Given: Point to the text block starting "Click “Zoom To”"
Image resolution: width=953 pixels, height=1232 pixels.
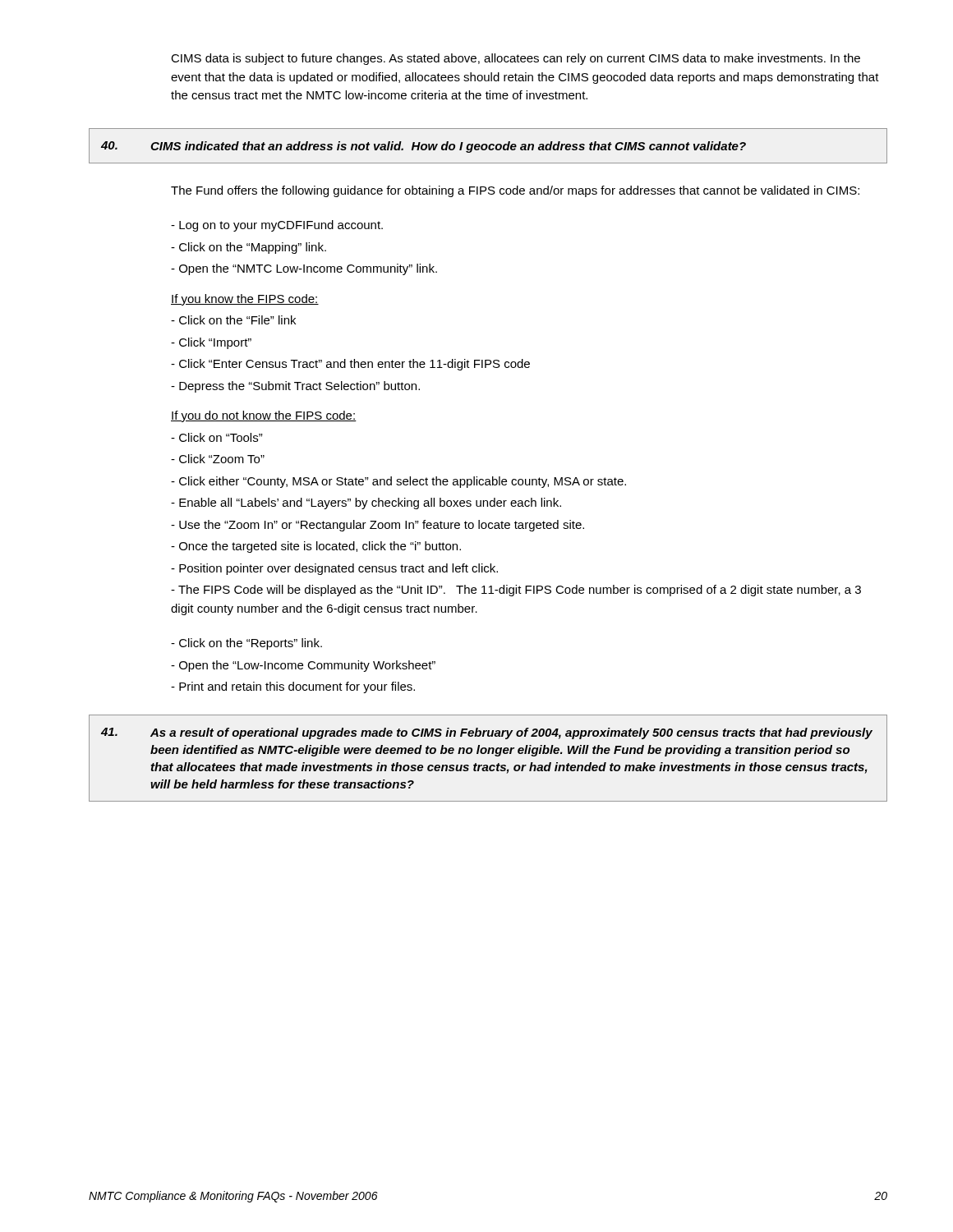Looking at the screenshot, I should pos(218,459).
